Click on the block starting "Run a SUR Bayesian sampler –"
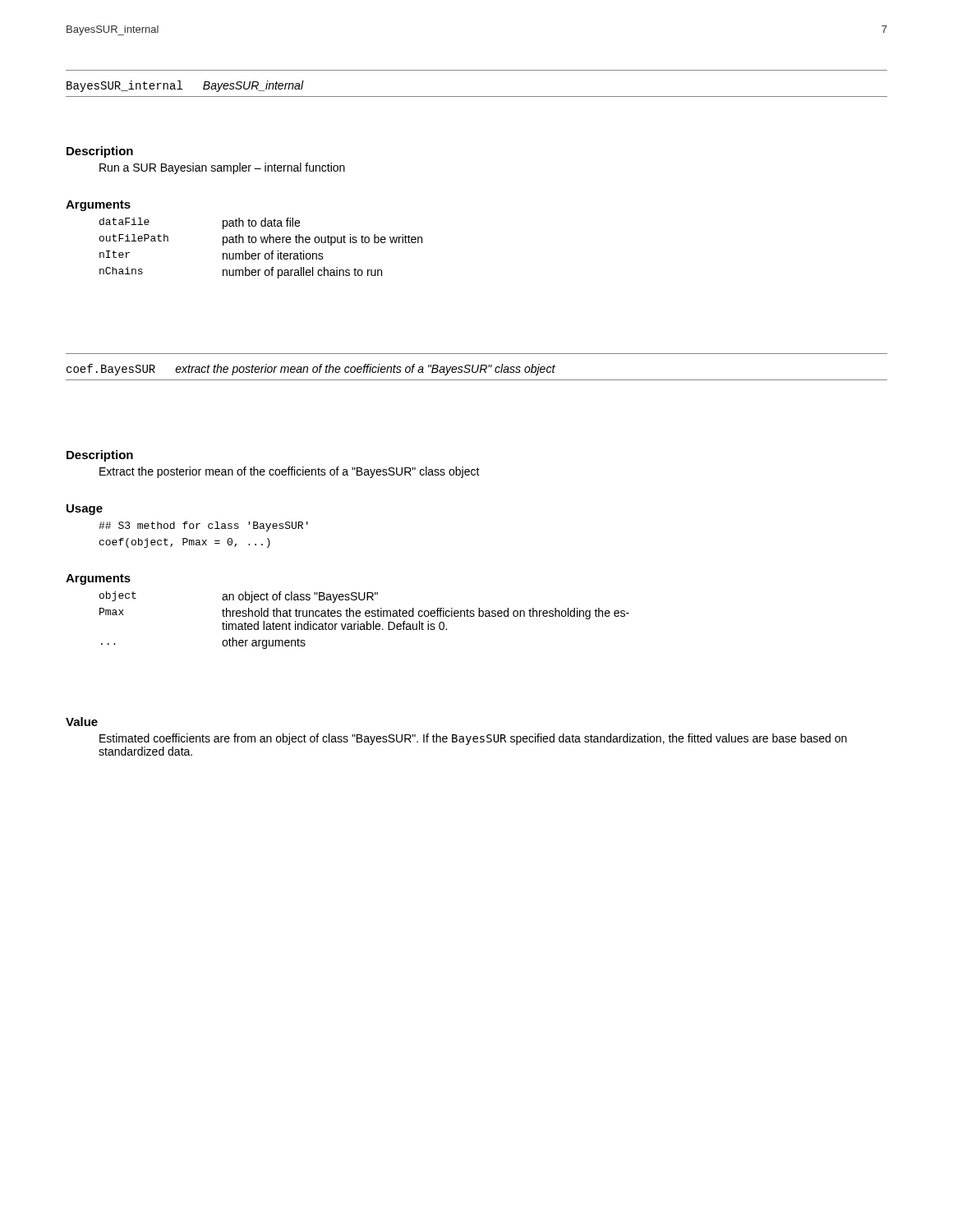953x1232 pixels. pyautogui.click(x=222, y=168)
